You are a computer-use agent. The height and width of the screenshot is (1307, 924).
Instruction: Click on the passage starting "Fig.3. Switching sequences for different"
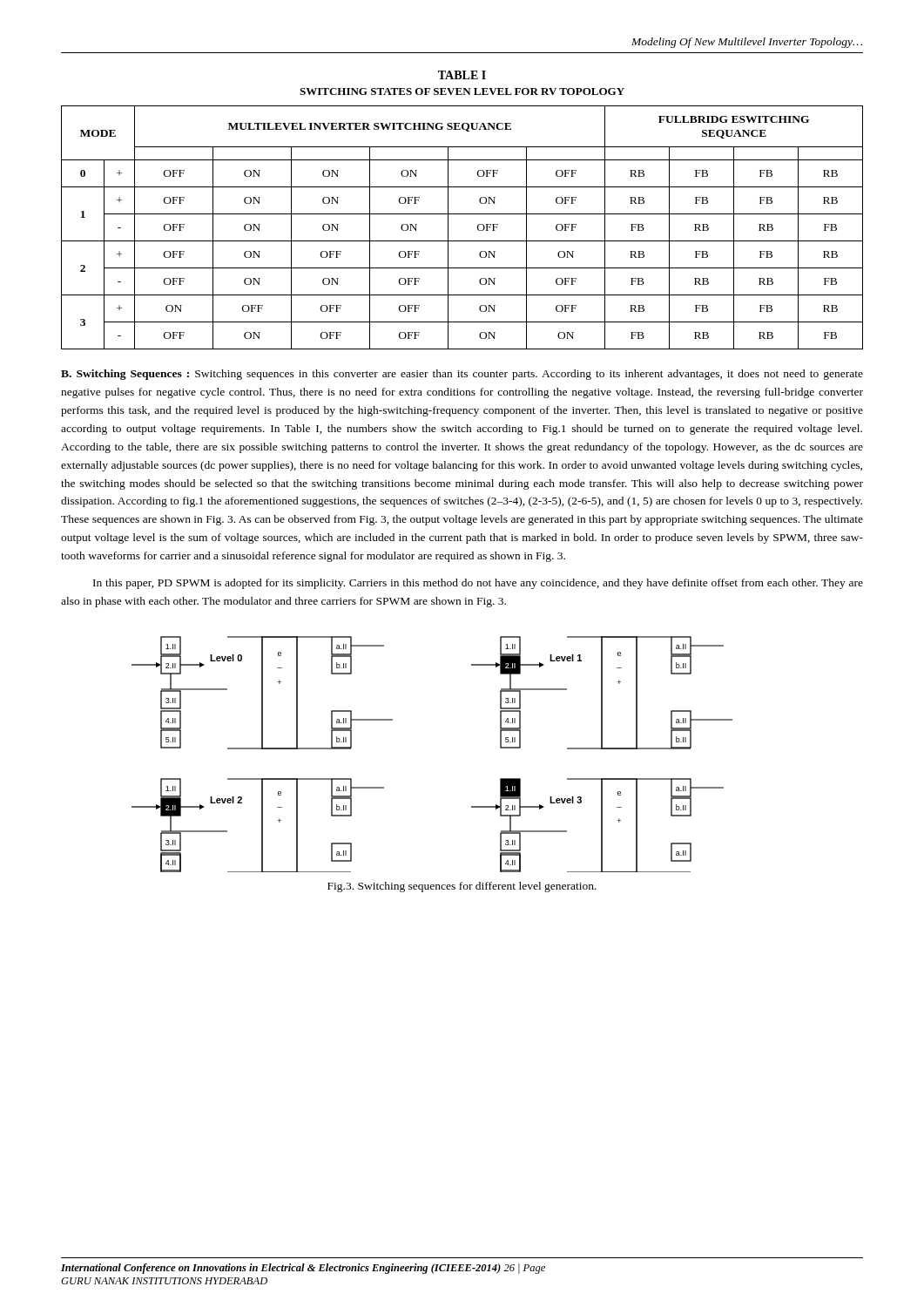(x=462, y=886)
